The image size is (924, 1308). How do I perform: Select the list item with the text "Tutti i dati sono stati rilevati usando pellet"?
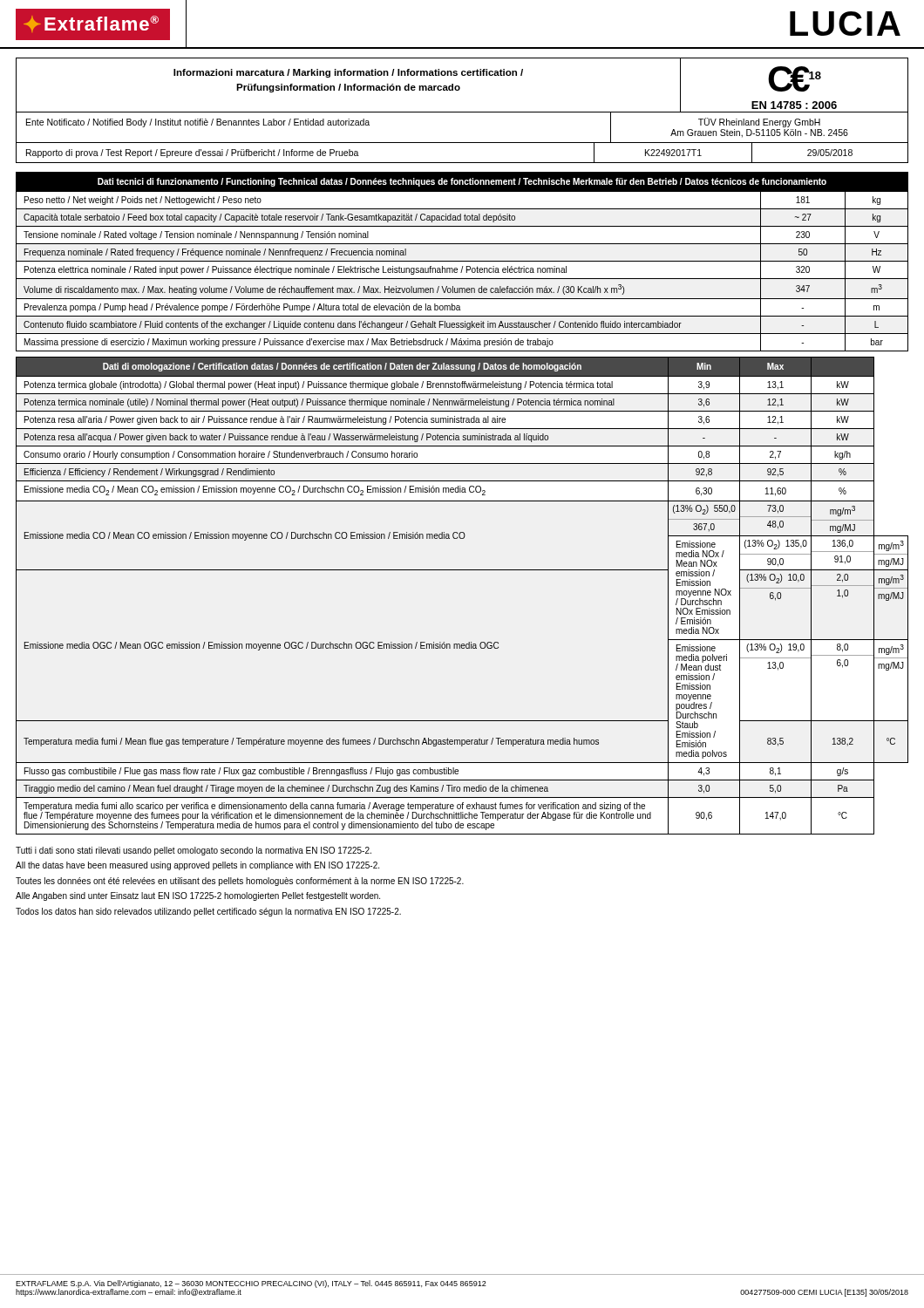[194, 850]
